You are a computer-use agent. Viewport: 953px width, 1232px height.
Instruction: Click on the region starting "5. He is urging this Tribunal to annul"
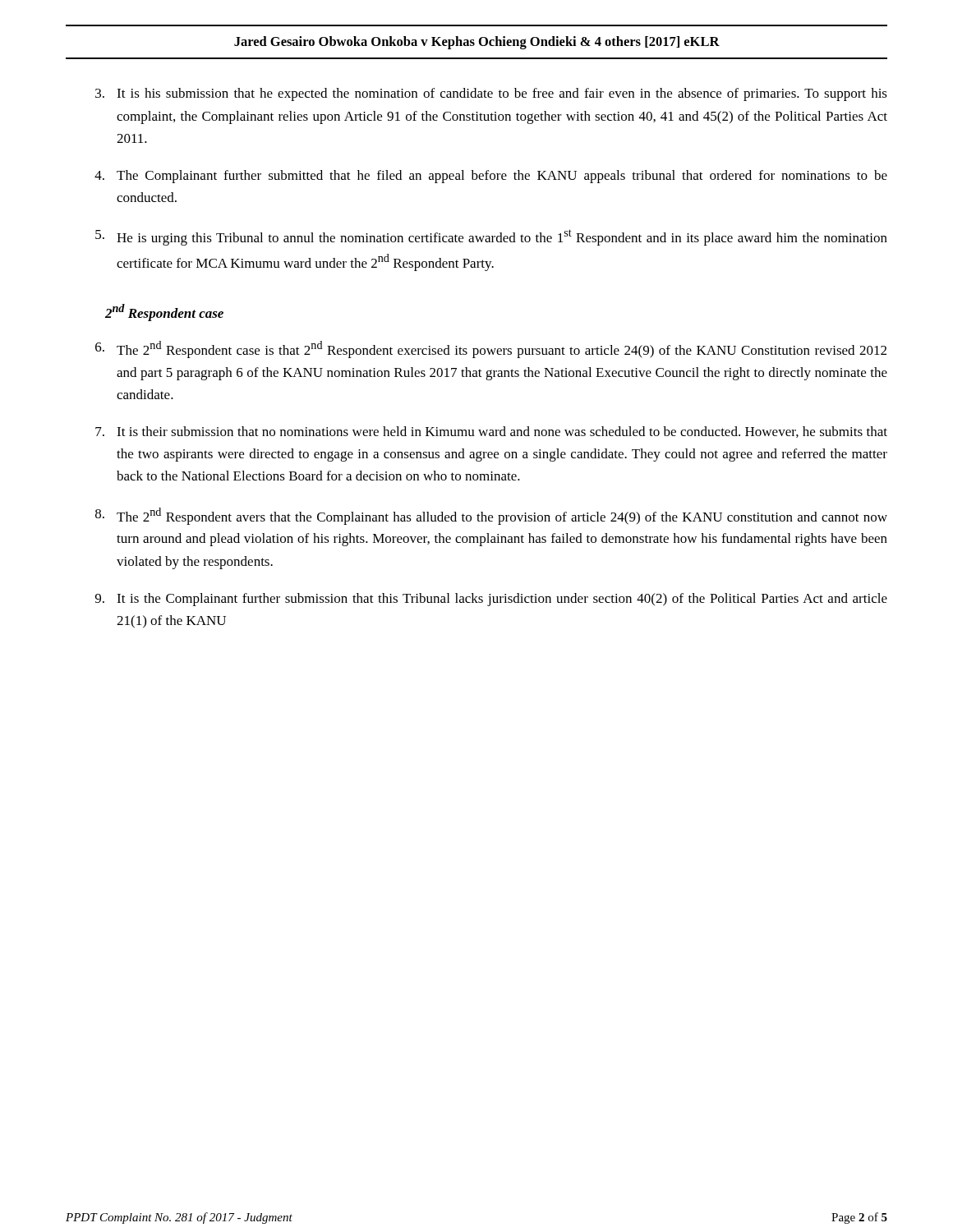[x=476, y=249]
